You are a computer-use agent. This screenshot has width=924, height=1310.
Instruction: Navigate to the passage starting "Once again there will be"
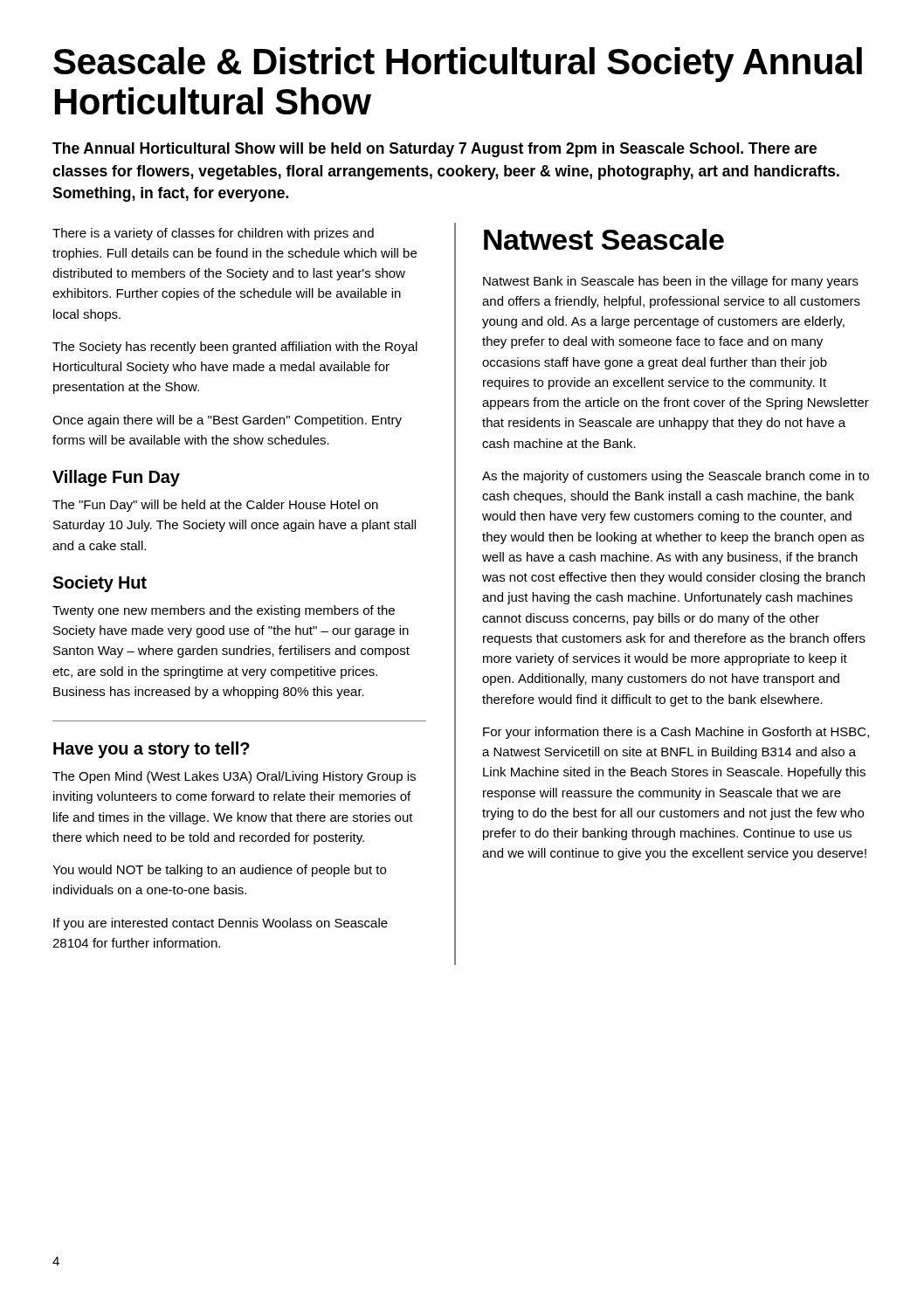(227, 429)
